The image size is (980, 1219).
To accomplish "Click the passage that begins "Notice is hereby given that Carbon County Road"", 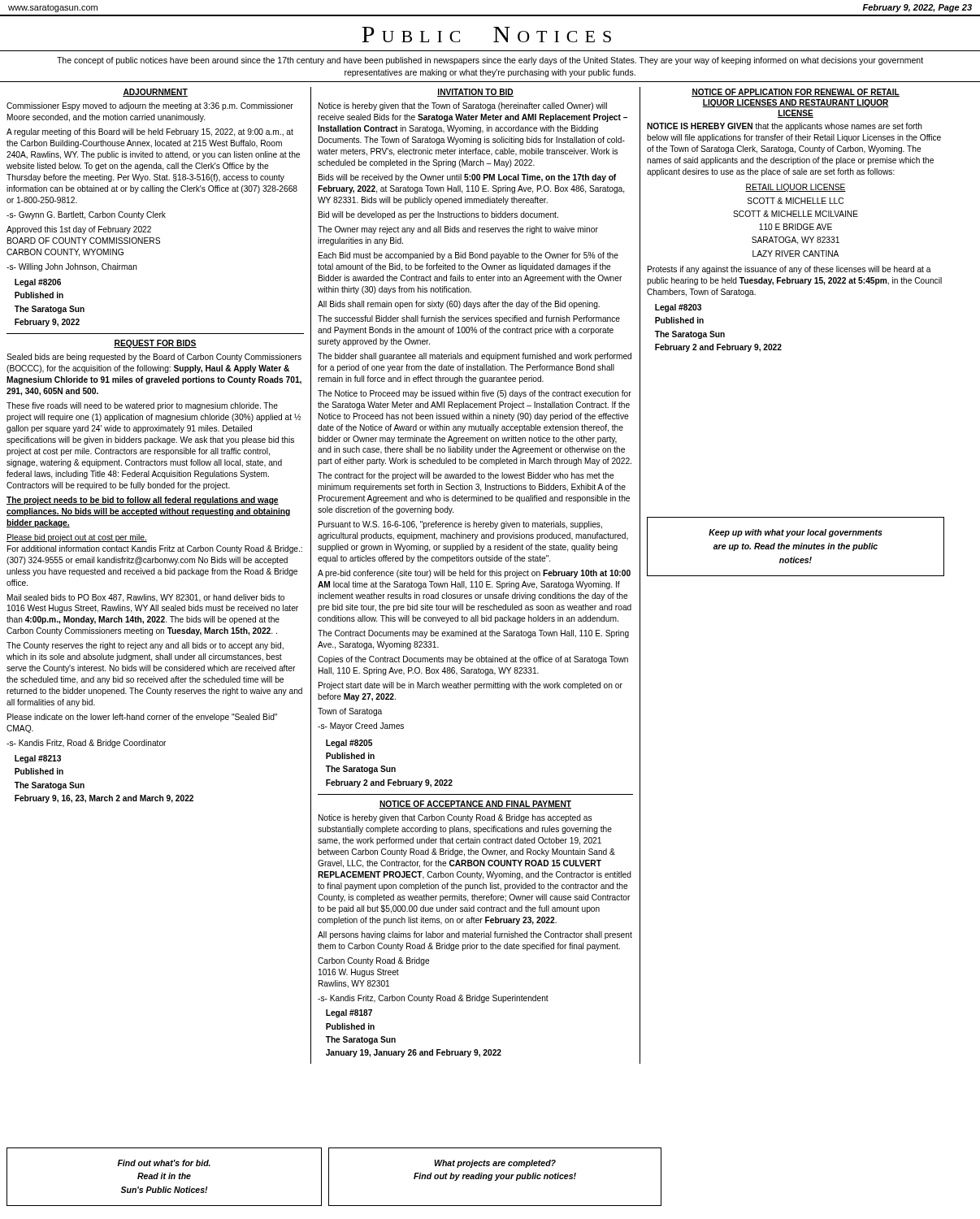I will coord(475,869).
